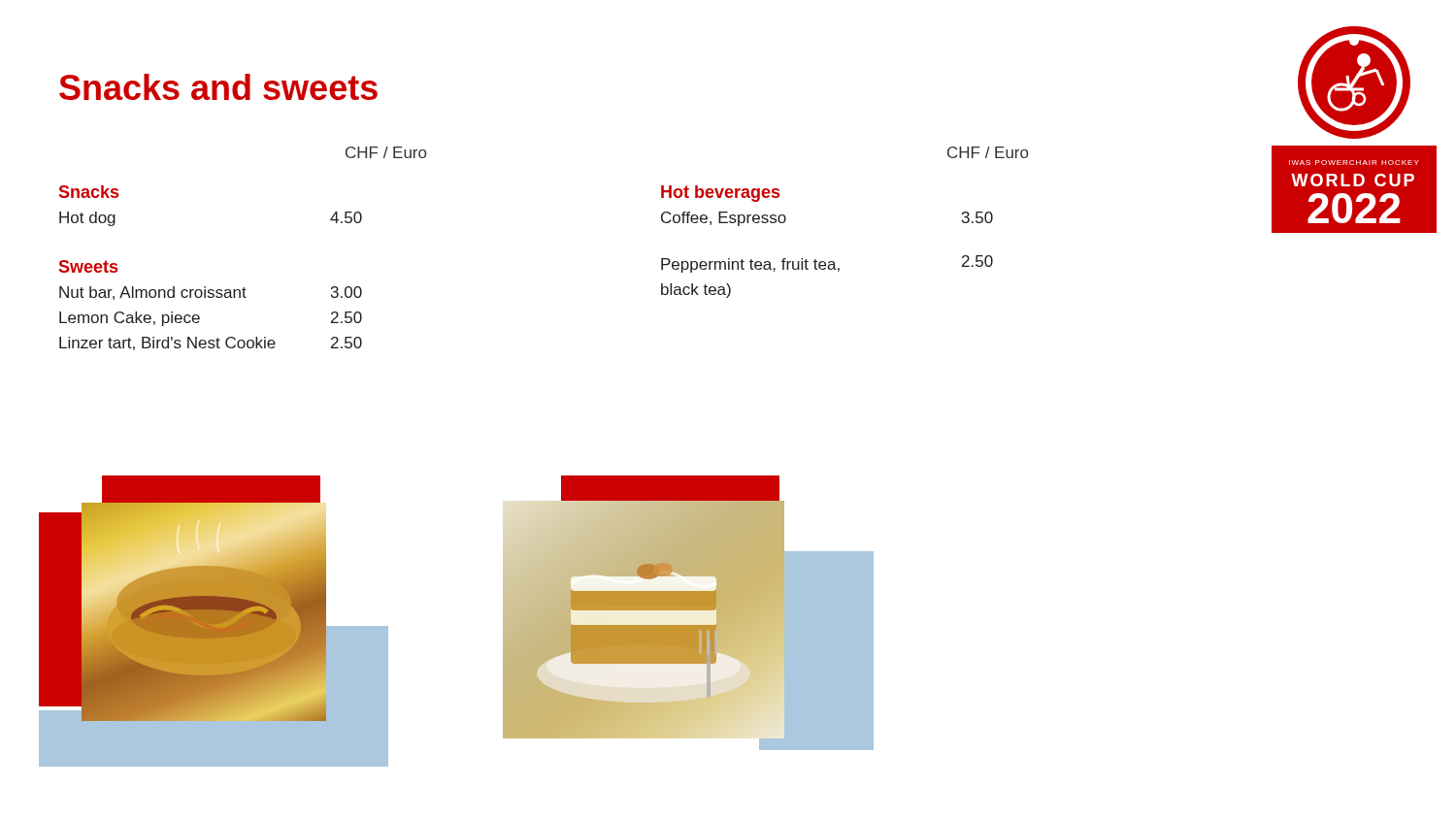Viewport: 1456px width, 819px height.
Task: Point to the text block starting "Linzer tart, Bird's"
Action: (x=167, y=343)
